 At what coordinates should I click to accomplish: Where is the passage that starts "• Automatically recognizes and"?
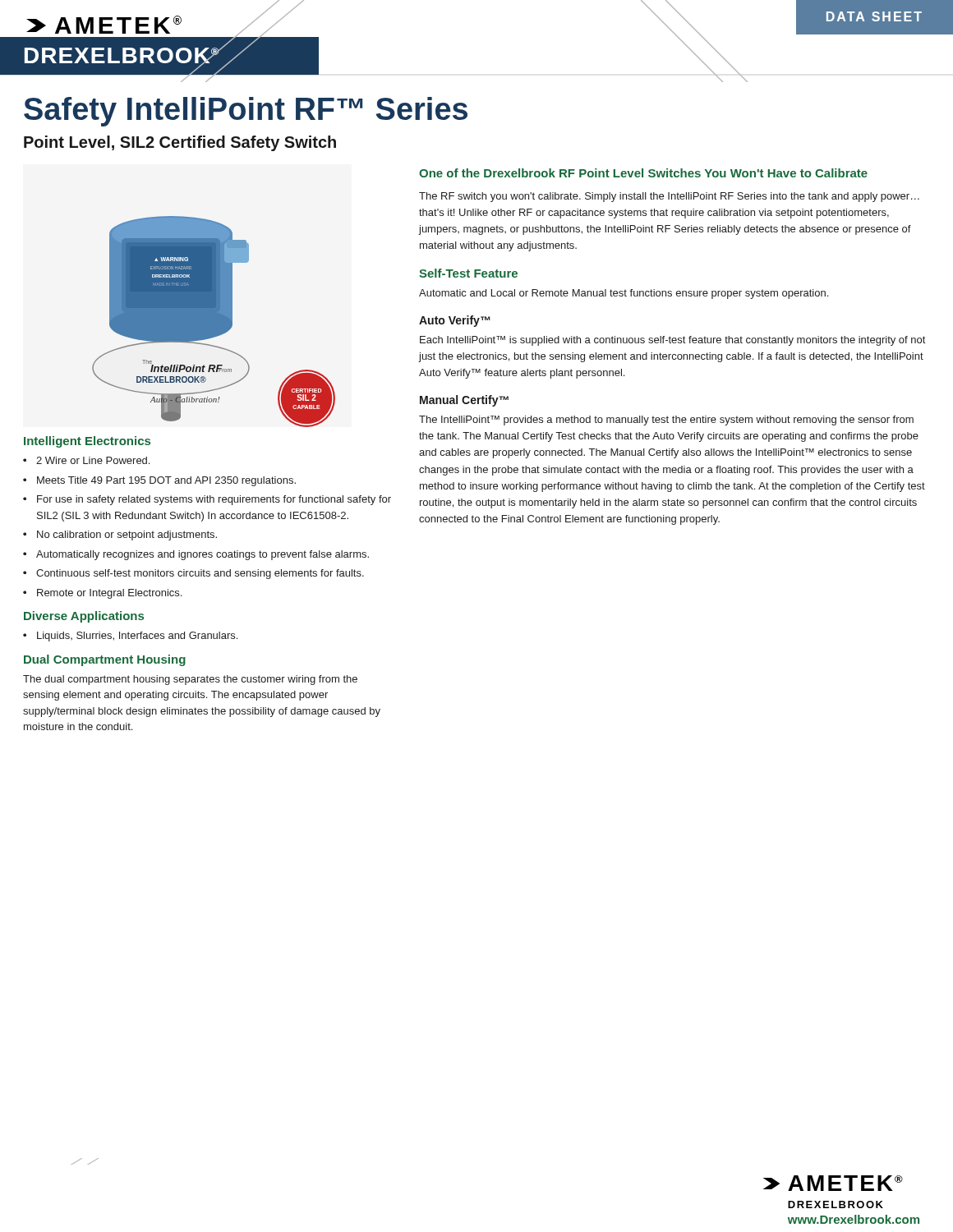(196, 554)
